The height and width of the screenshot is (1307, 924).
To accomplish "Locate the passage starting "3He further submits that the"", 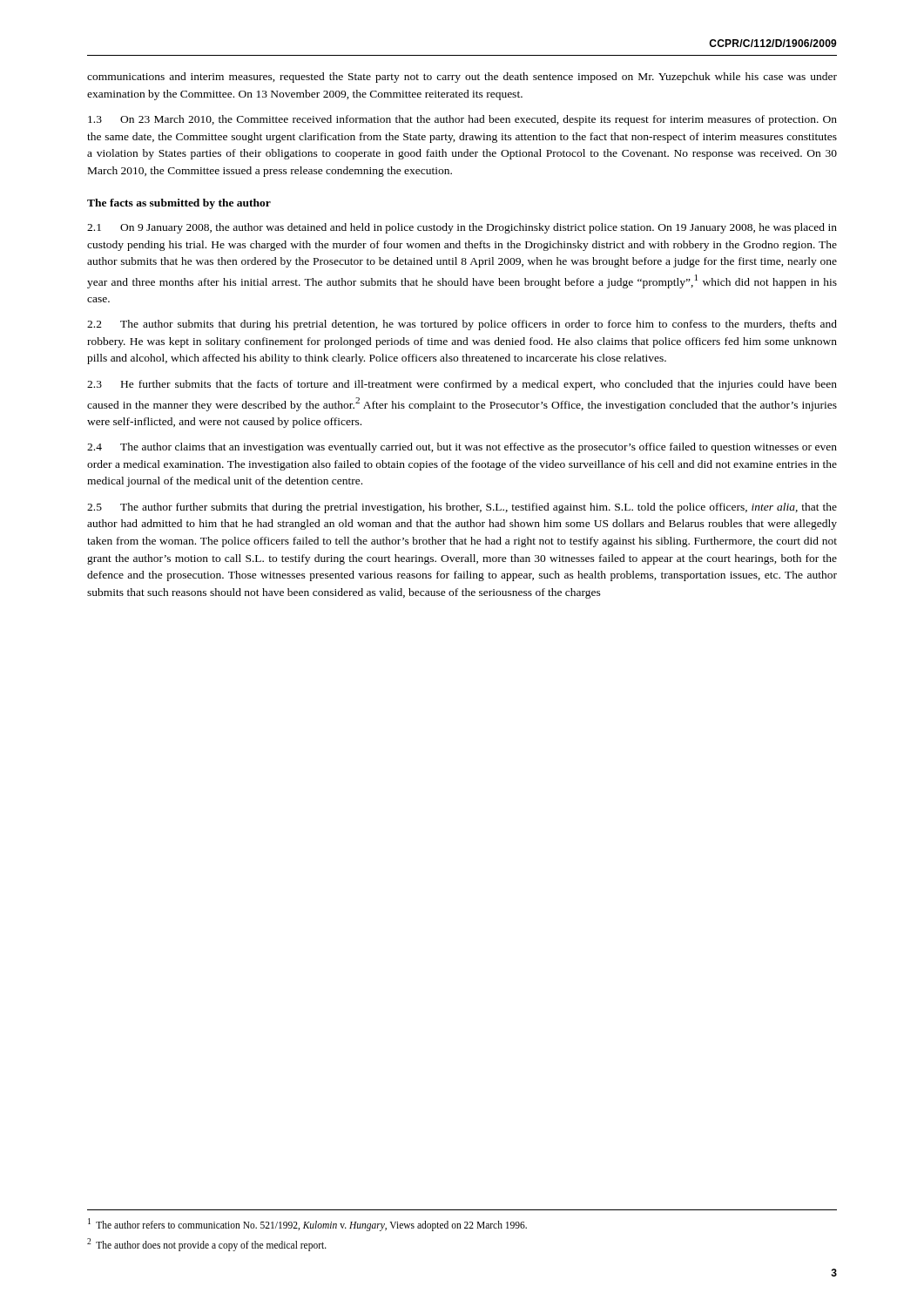I will point(462,401).
